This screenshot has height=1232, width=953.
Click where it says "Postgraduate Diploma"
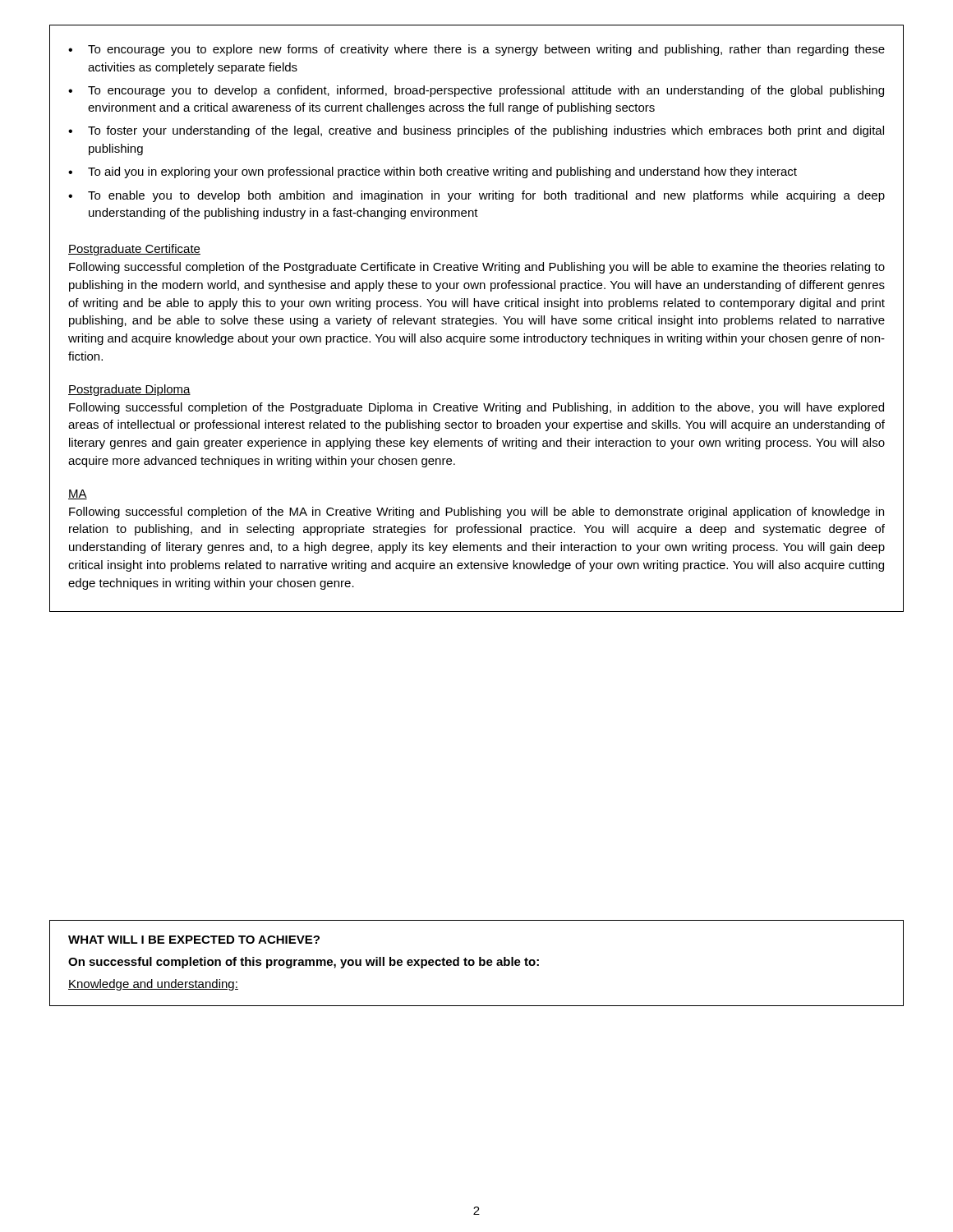129,389
